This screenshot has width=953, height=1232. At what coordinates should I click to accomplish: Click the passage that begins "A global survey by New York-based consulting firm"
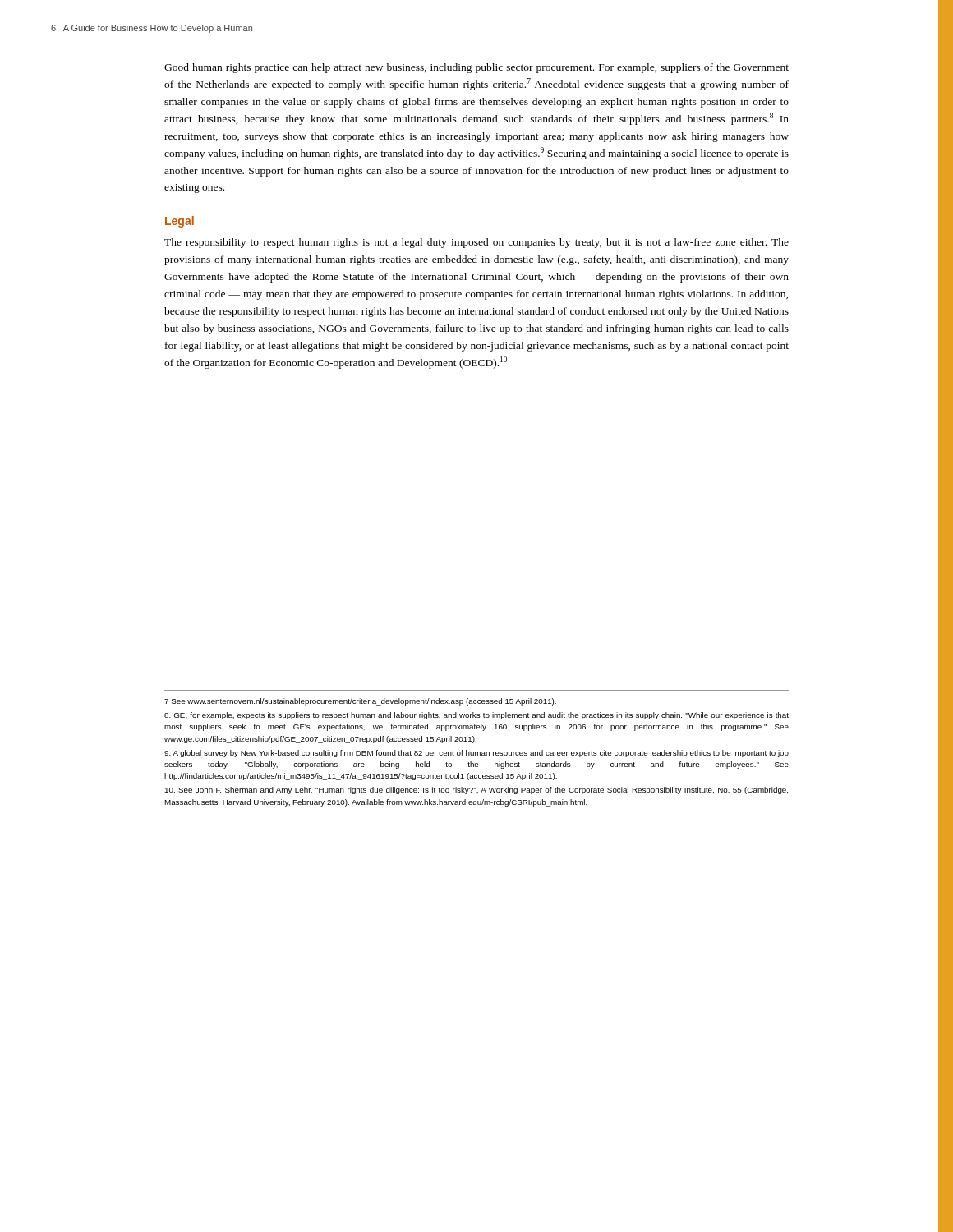tap(476, 764)
